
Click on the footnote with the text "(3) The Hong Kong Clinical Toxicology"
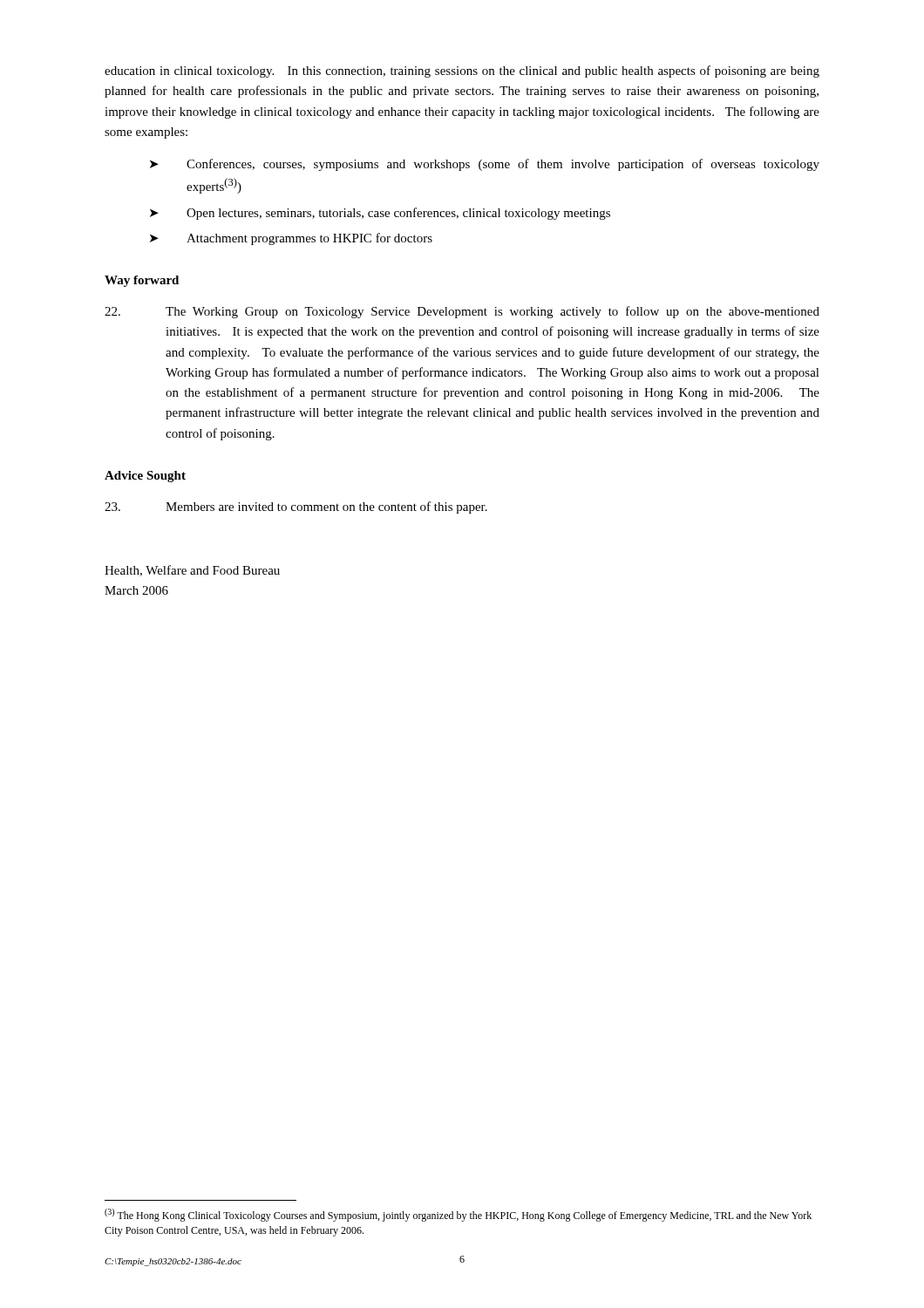[x=458, y=1222]
